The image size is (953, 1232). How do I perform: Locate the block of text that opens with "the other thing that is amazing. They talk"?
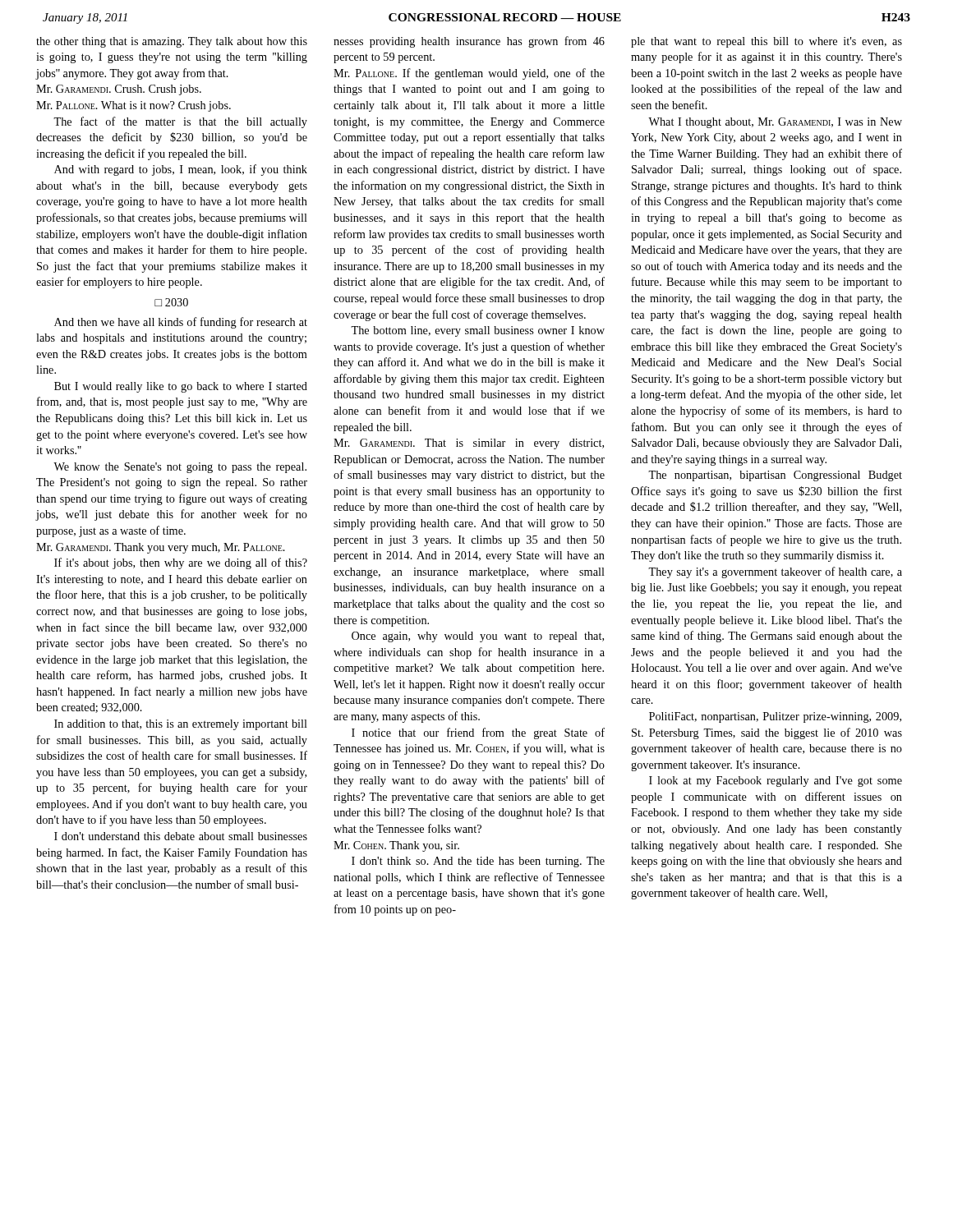coord(172,463)
